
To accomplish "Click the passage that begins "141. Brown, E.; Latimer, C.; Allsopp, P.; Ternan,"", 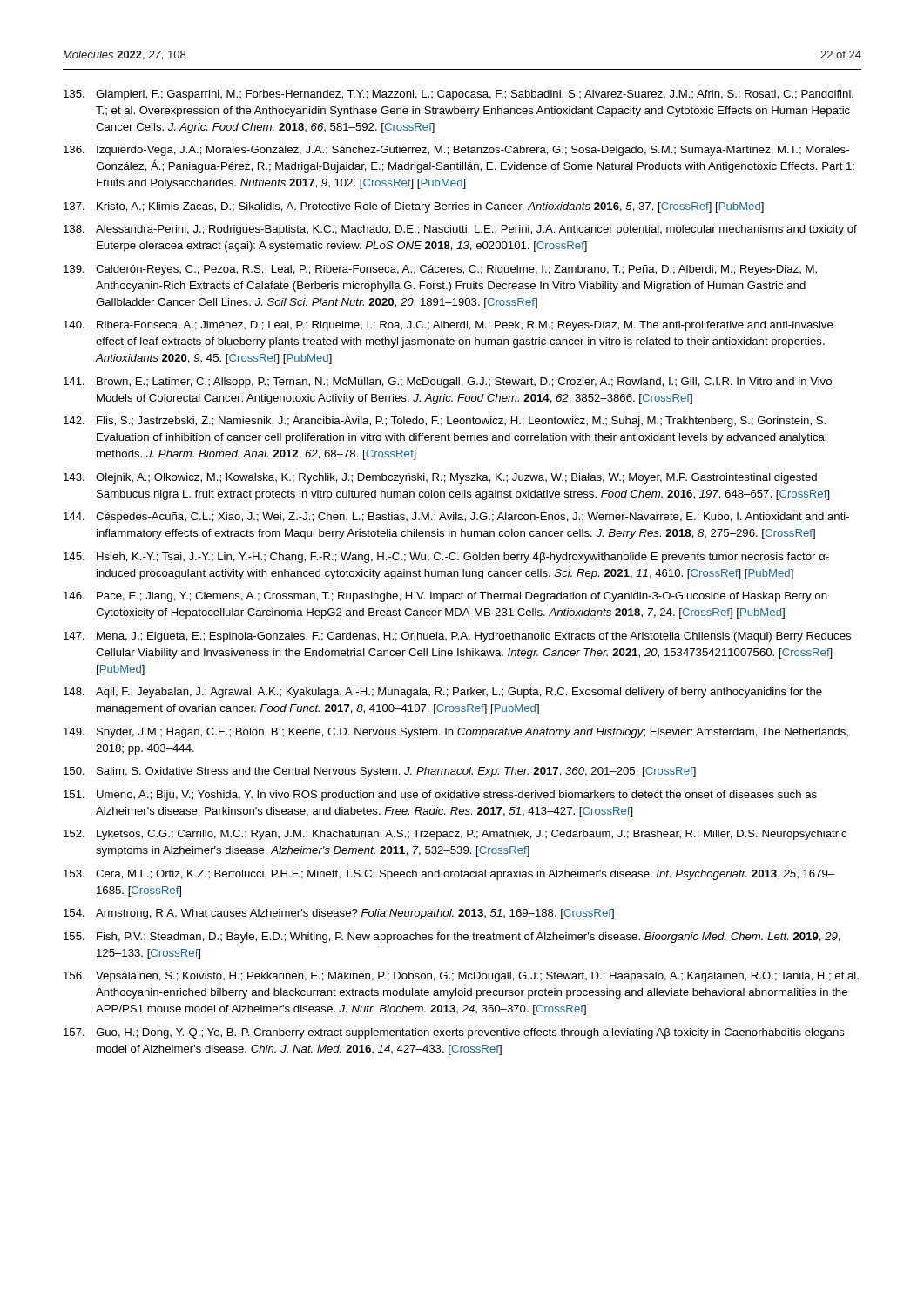I will 462,389.
